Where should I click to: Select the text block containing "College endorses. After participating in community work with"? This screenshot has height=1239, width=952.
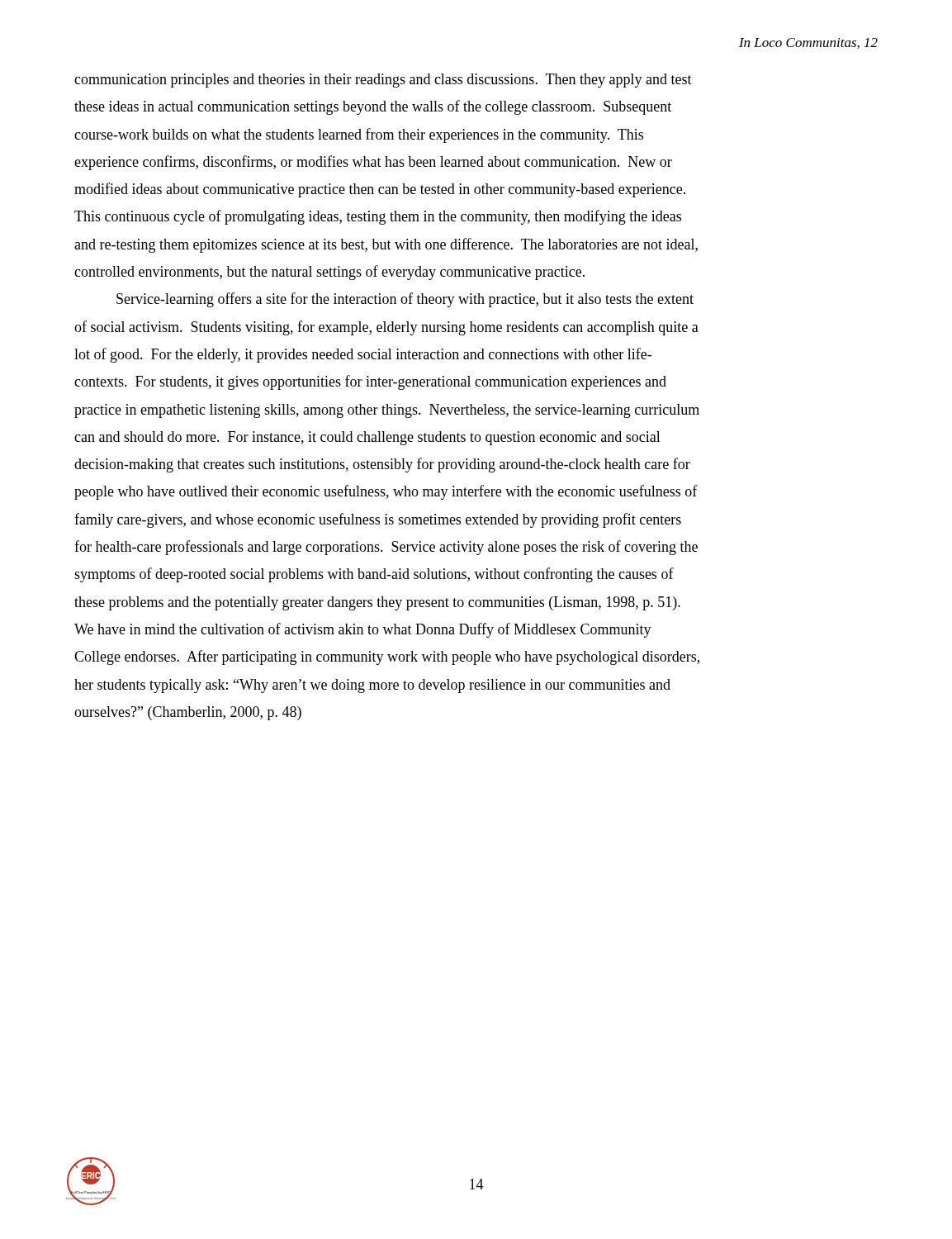pos(387,657)
